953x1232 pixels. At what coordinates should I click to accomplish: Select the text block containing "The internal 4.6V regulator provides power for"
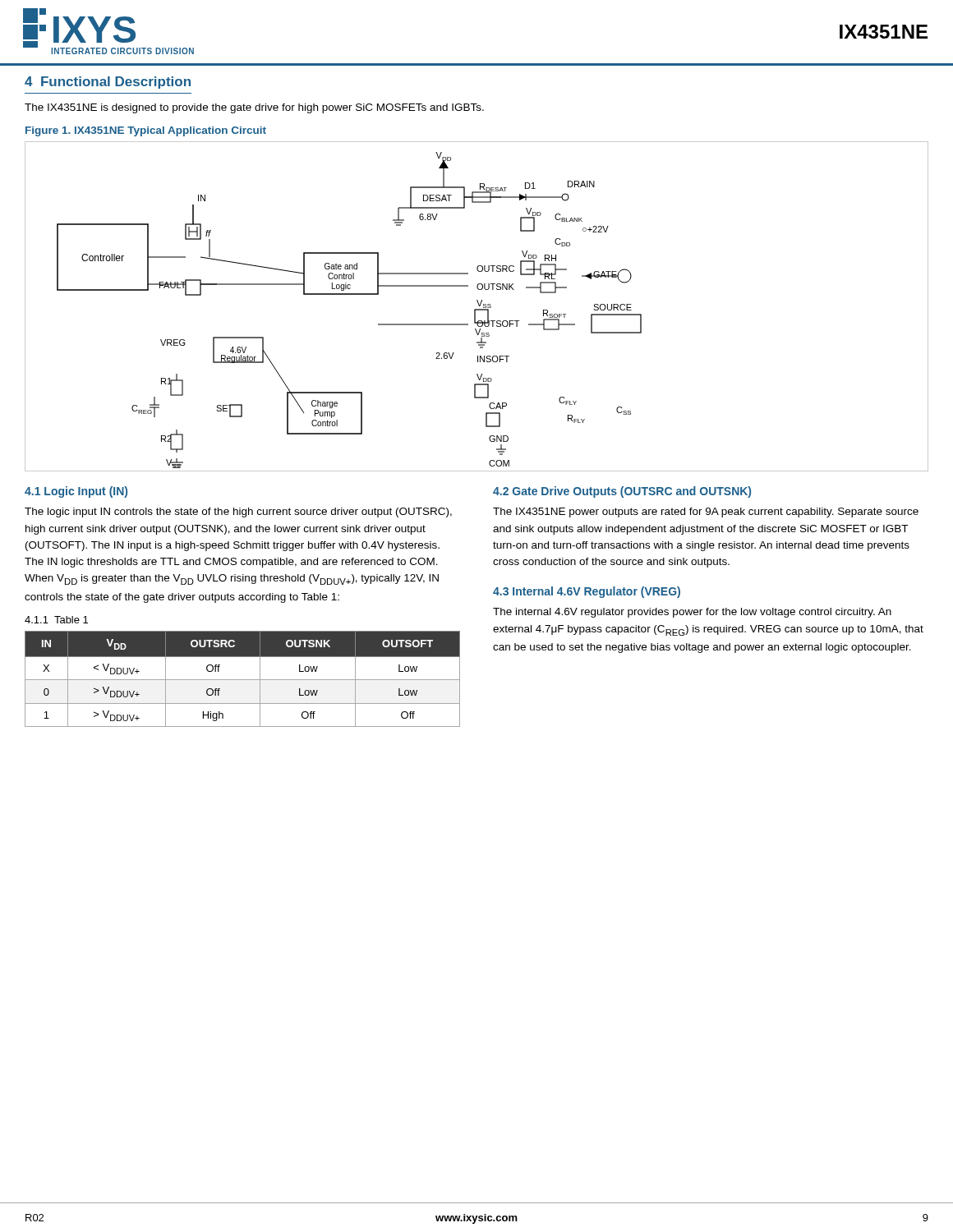tap(711, 630)
